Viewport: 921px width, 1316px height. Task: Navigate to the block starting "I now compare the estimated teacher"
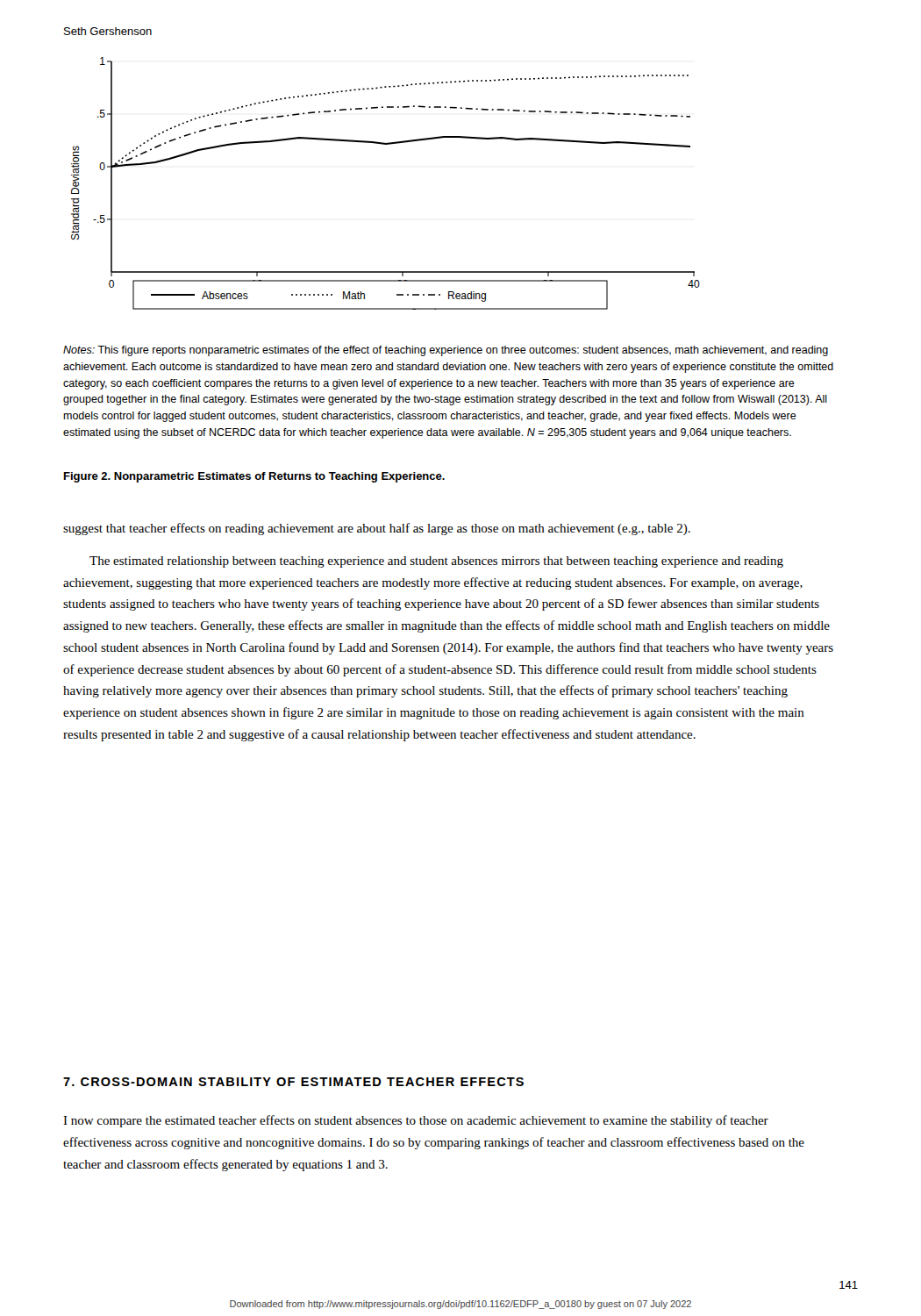[449, 1142]
